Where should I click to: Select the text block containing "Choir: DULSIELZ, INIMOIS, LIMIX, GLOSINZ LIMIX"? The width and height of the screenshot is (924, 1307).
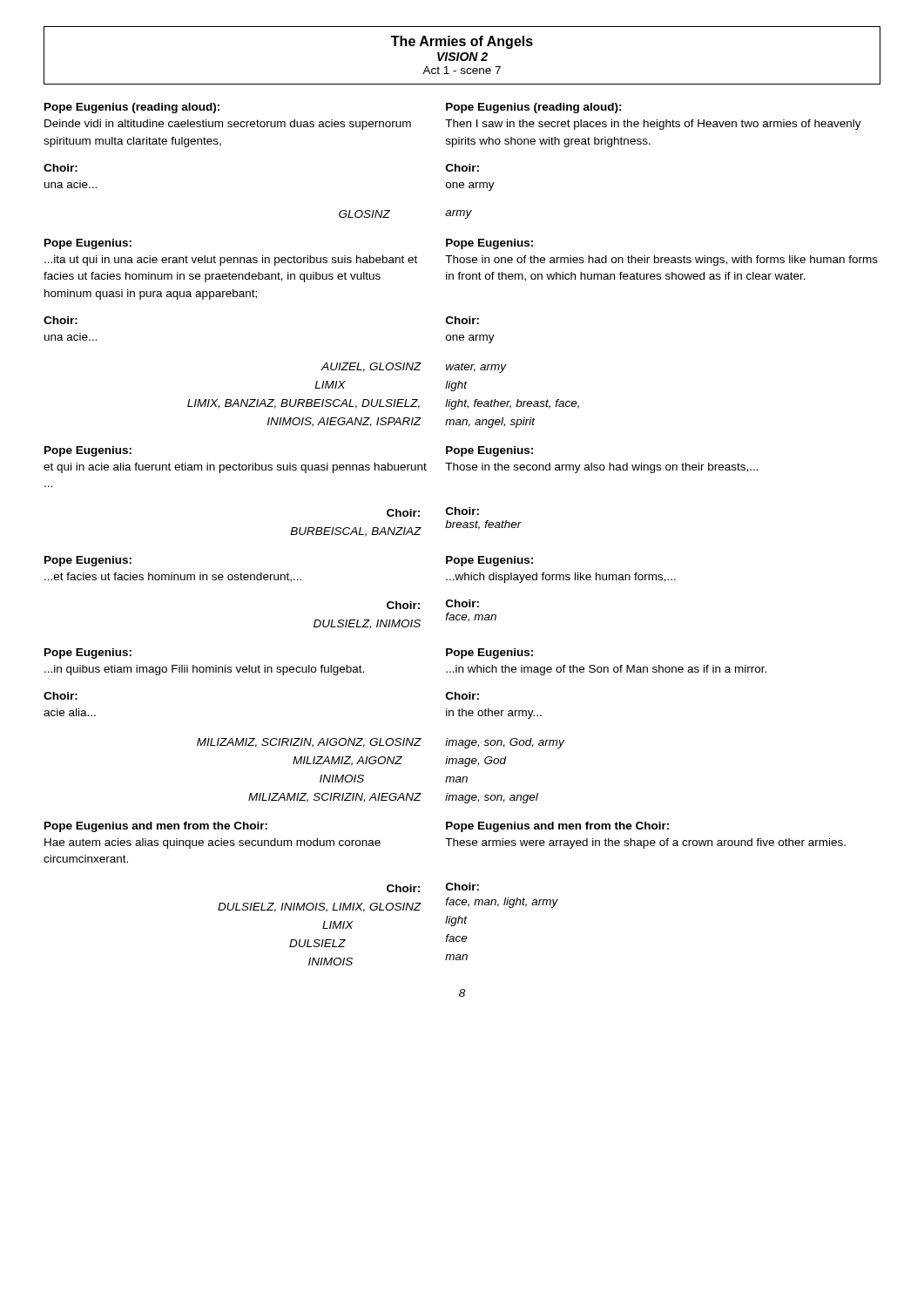[x=403, y=888]
